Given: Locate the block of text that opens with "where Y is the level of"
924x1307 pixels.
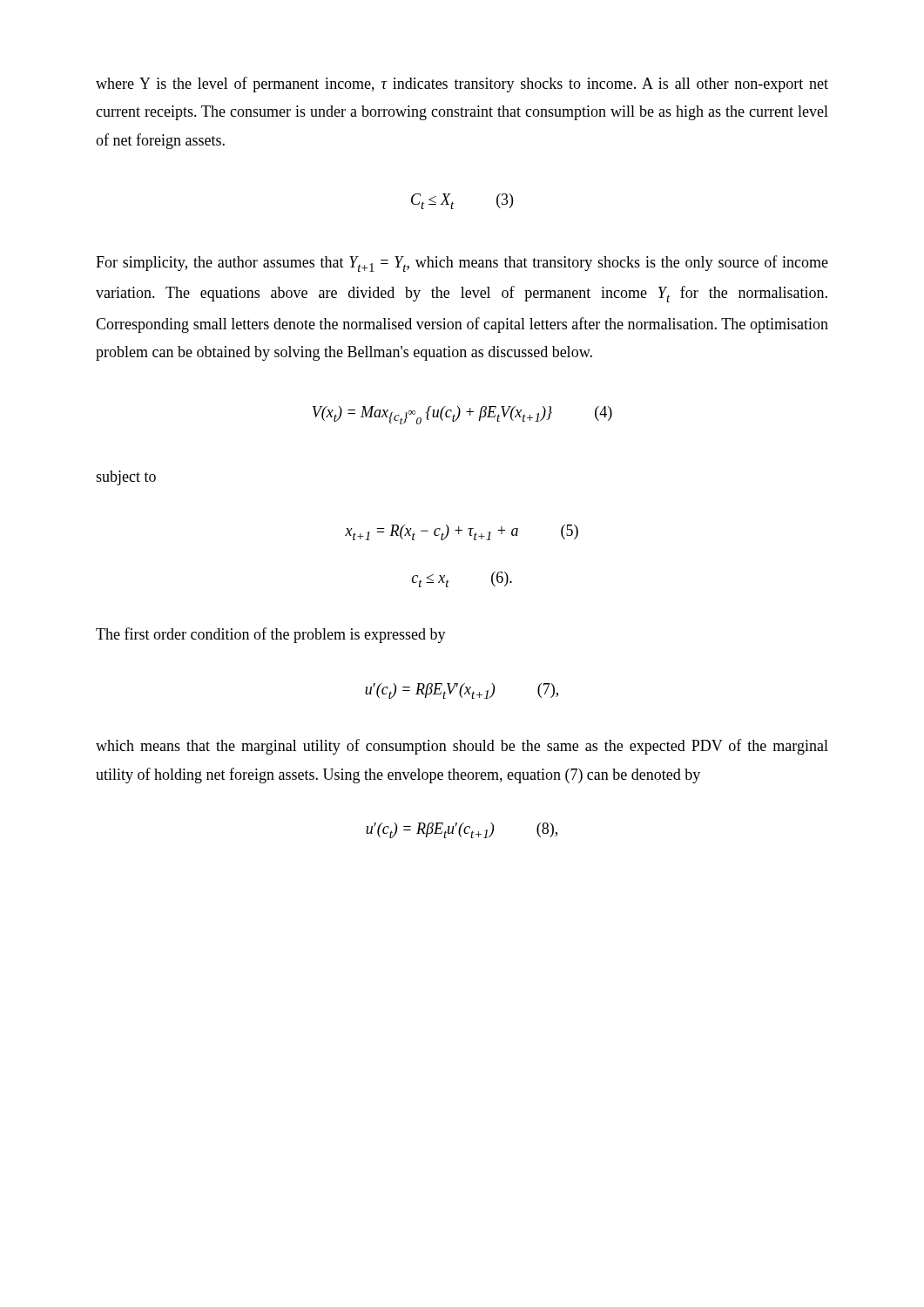Looking at the screenshot, I should point(462,112).
